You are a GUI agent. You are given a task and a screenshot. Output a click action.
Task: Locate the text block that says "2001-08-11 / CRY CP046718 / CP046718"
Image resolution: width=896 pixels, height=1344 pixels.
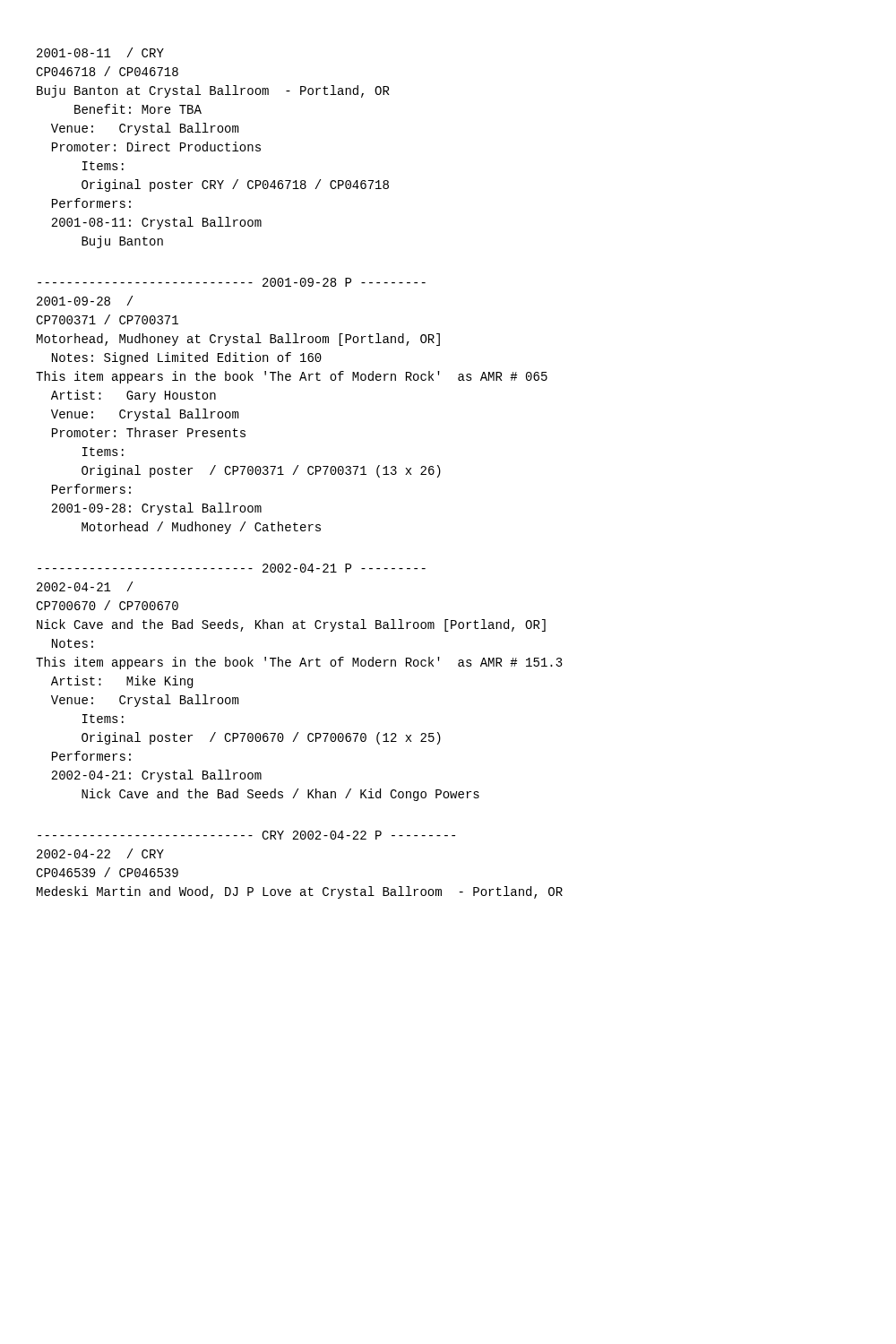pyautogui.click(x=213, y=148)
